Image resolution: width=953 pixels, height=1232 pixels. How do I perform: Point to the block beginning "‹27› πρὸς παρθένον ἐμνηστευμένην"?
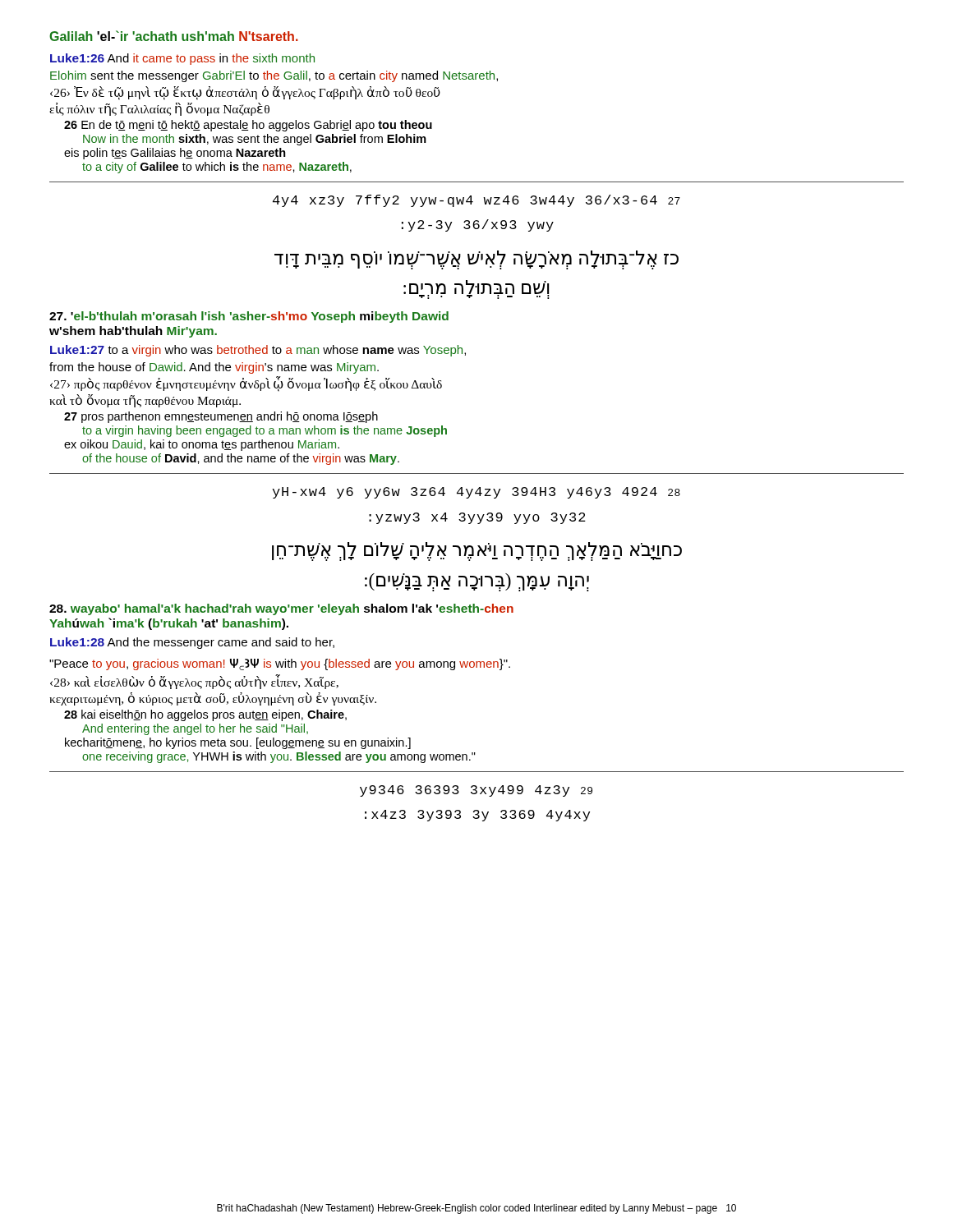coord(246,384)
